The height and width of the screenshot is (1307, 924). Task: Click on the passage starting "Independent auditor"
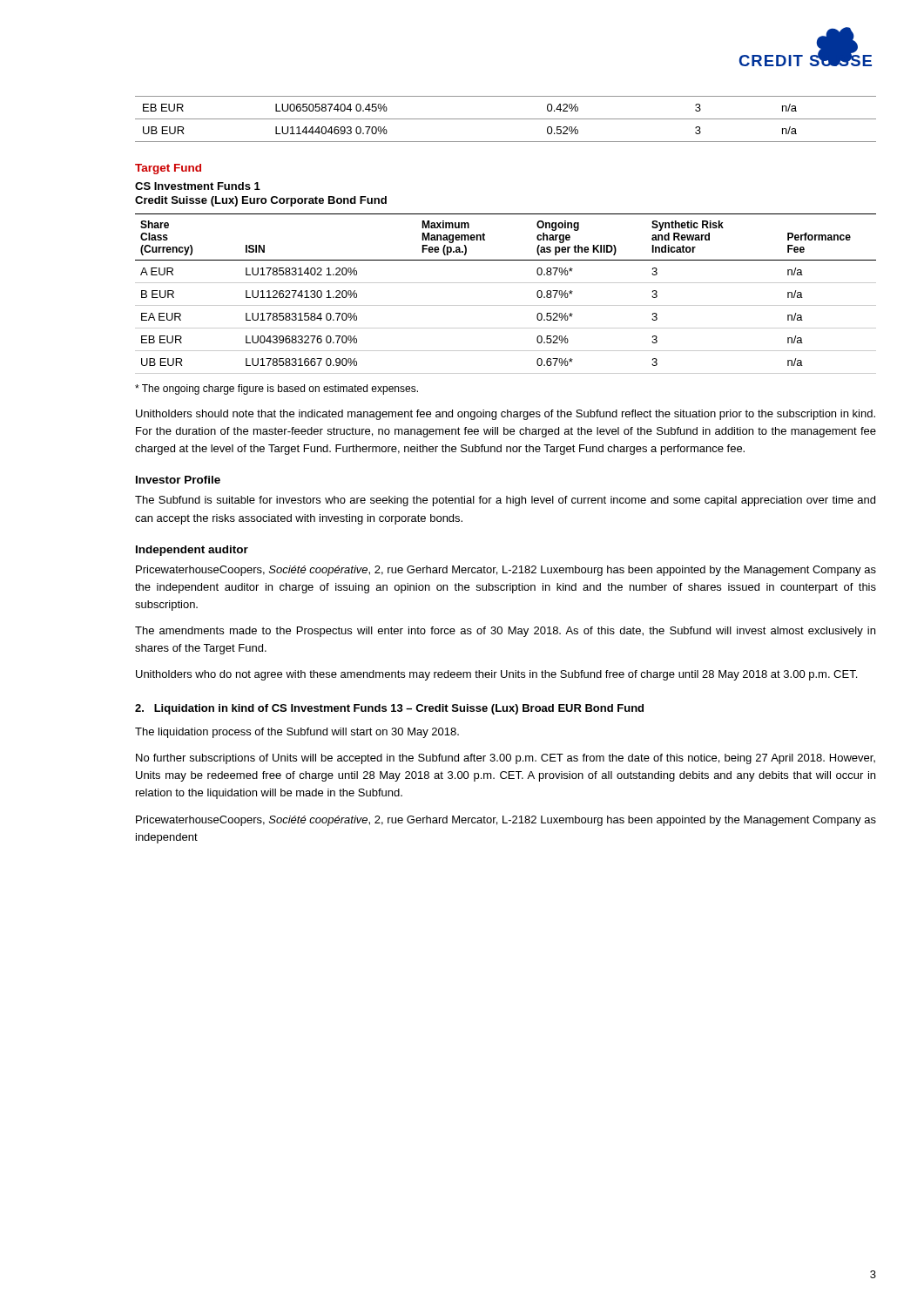(x=191, y=549)
